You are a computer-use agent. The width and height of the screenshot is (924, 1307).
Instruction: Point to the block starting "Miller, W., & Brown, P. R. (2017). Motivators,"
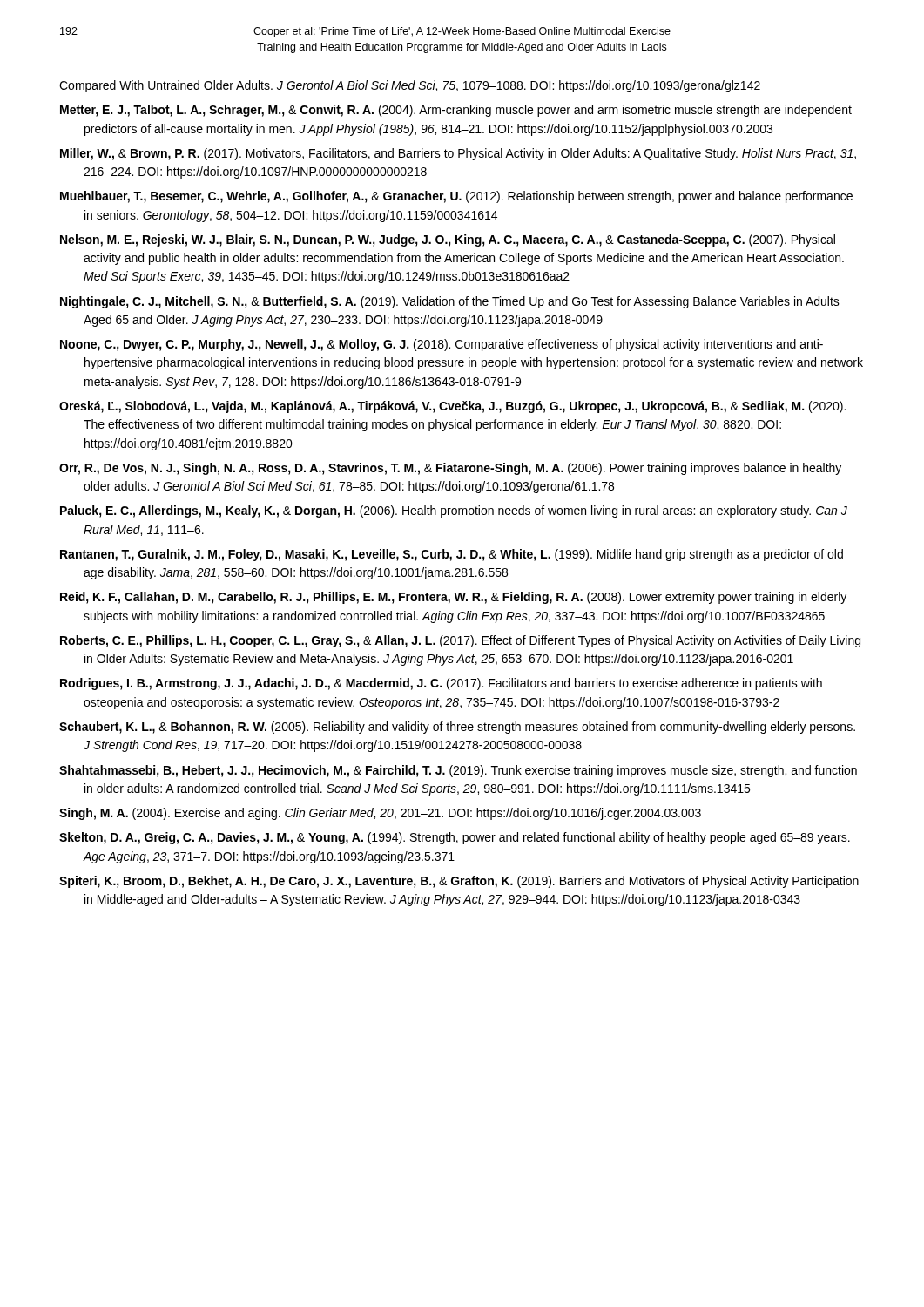[458, 162]
